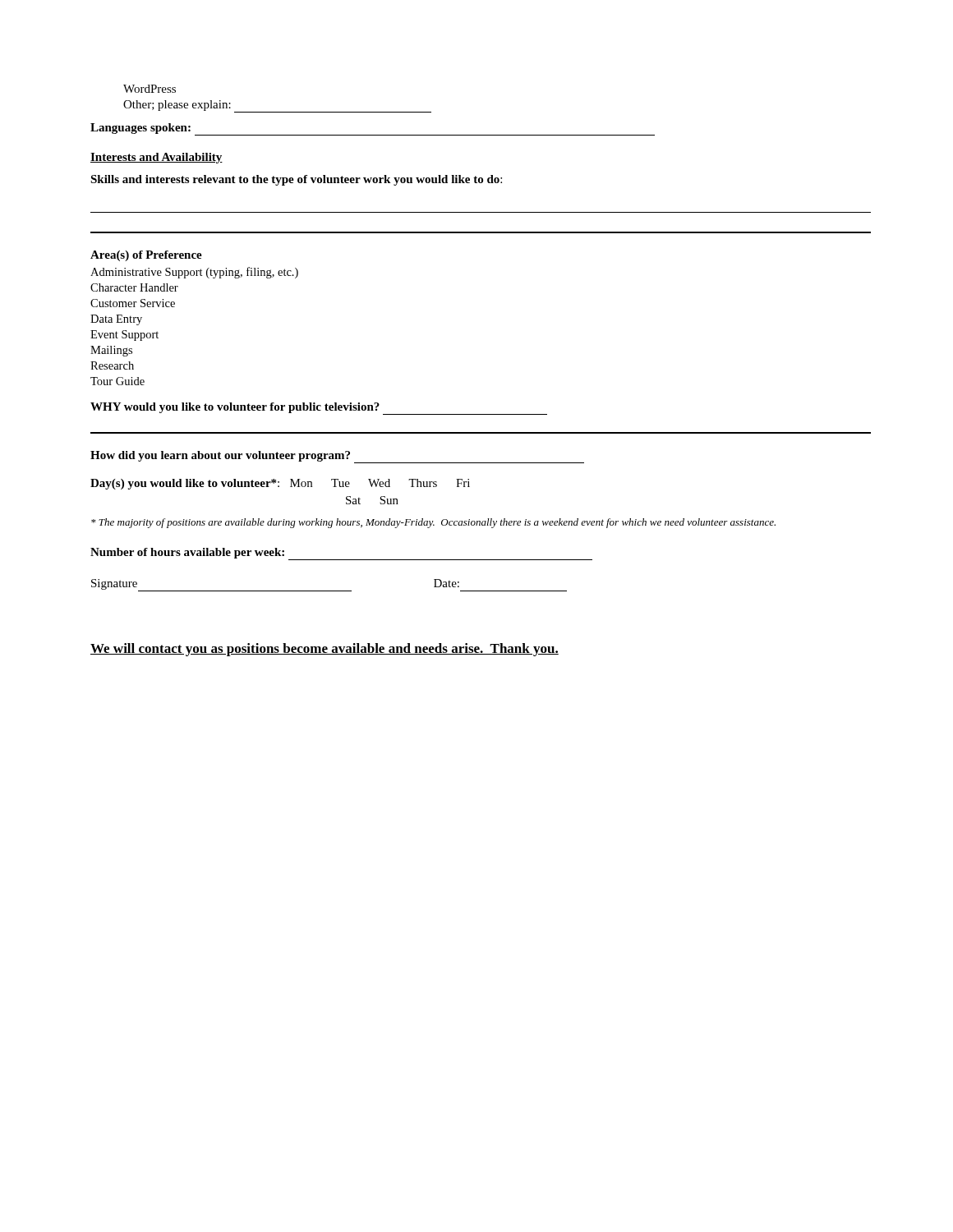Find the region starting "Administrative Support (typing, filing, etc.)"
The image size is (953, 1232).
coord(194,272)
